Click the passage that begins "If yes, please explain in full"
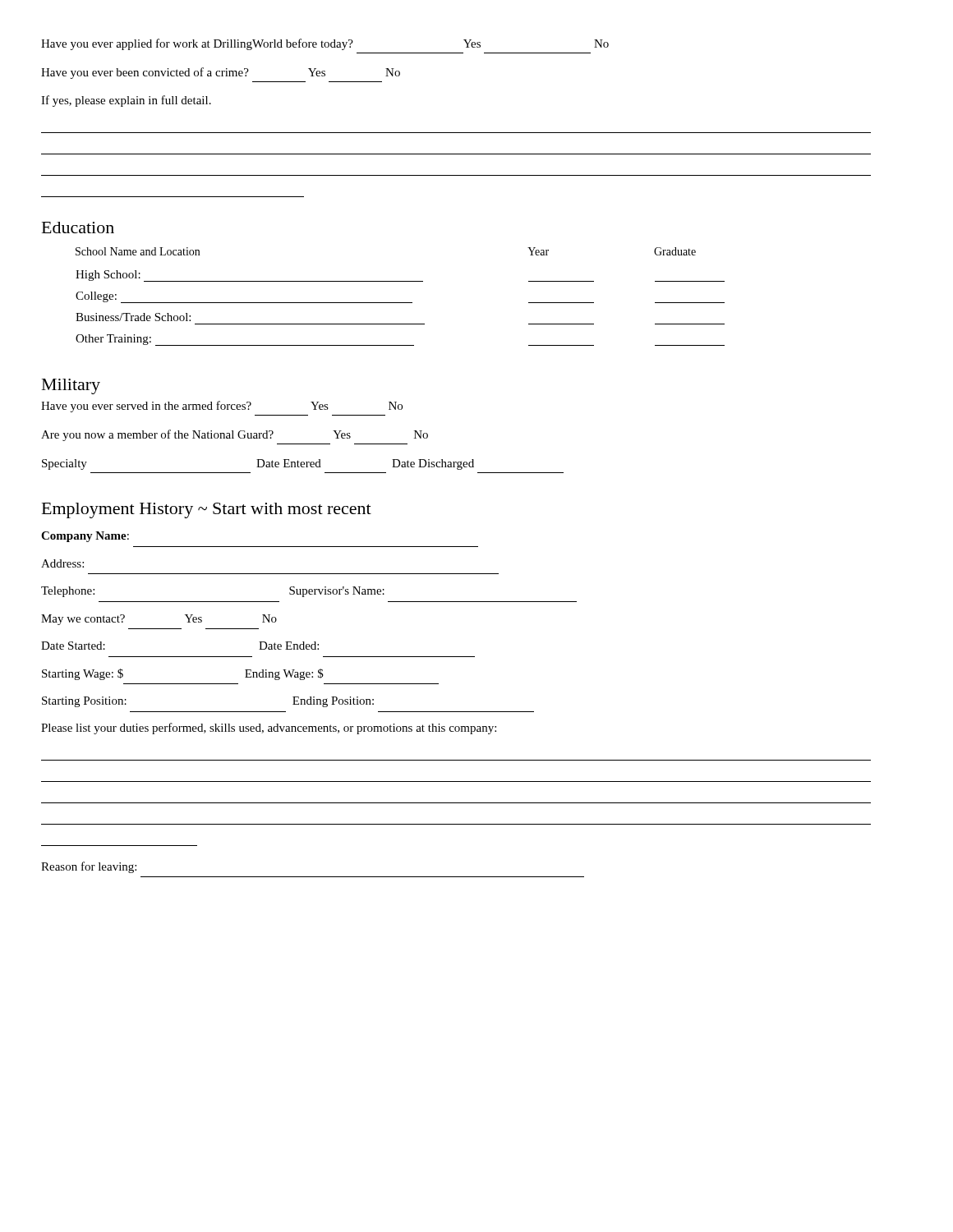Image resolution: width=953 pixels, height=1232 pixels. pyautogui.click(x=126, y=100)
